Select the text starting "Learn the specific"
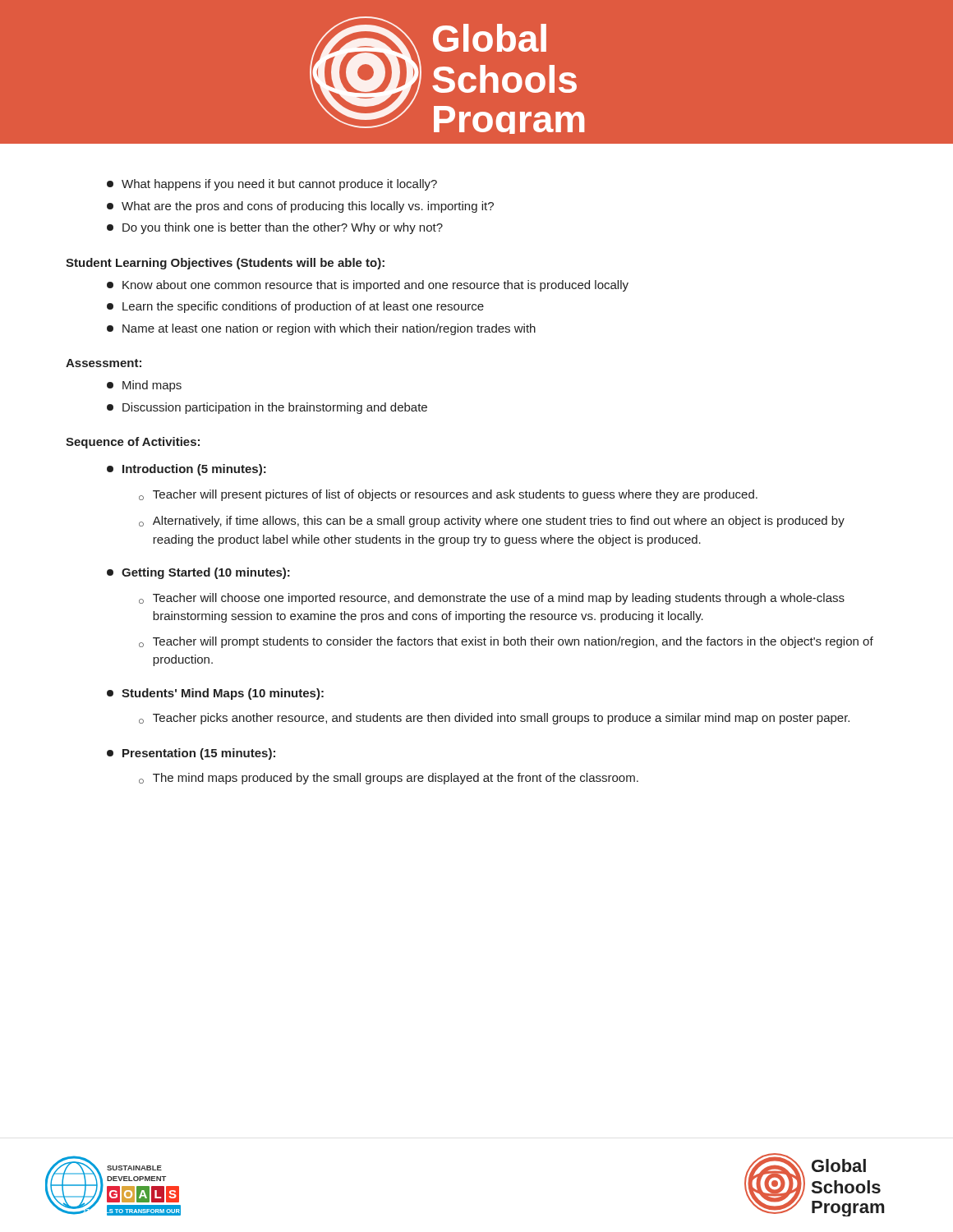Screen dimensions: 1232x953 coord(295,307)
